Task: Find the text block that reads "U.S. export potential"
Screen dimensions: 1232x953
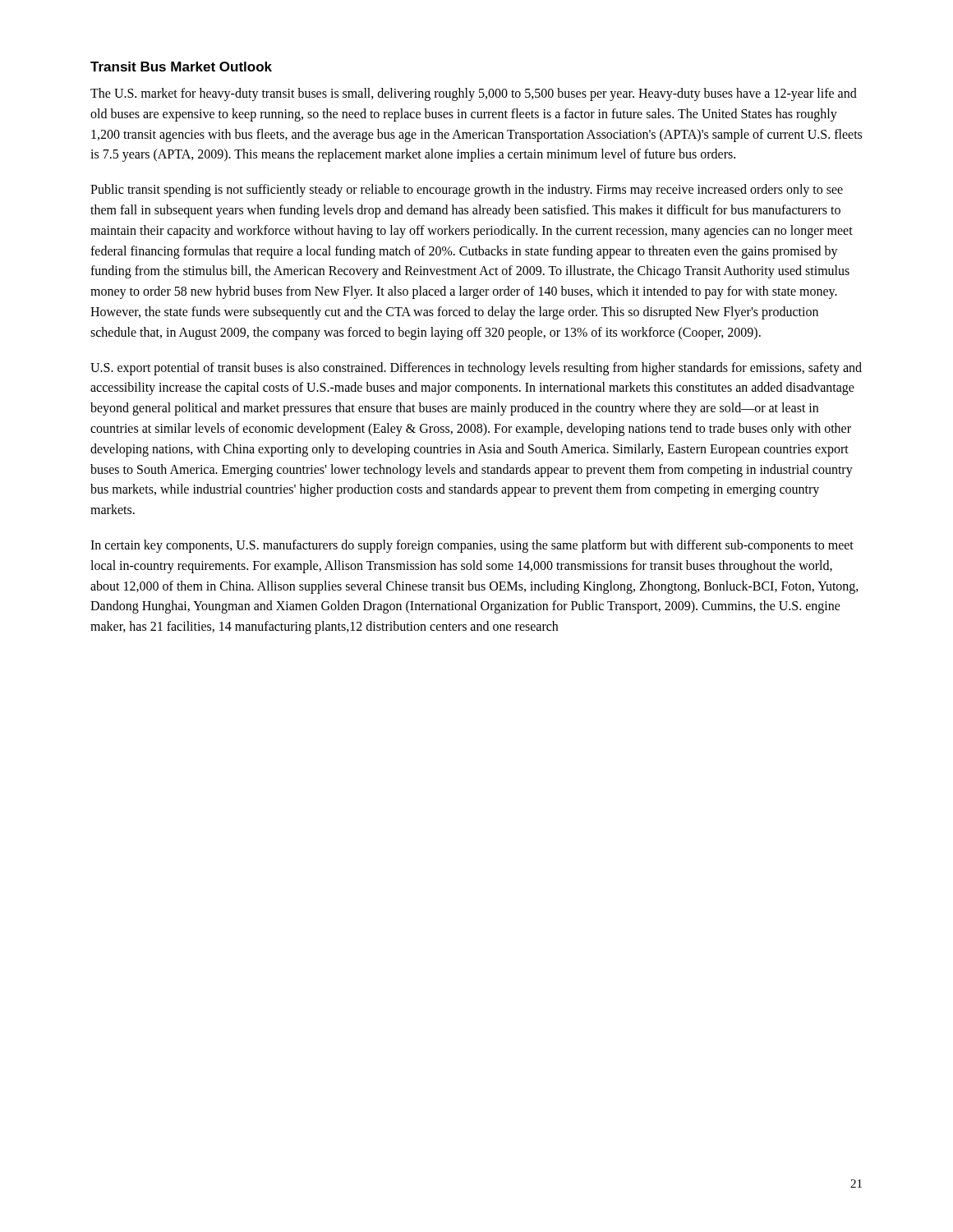Action: tap(476, 438)
